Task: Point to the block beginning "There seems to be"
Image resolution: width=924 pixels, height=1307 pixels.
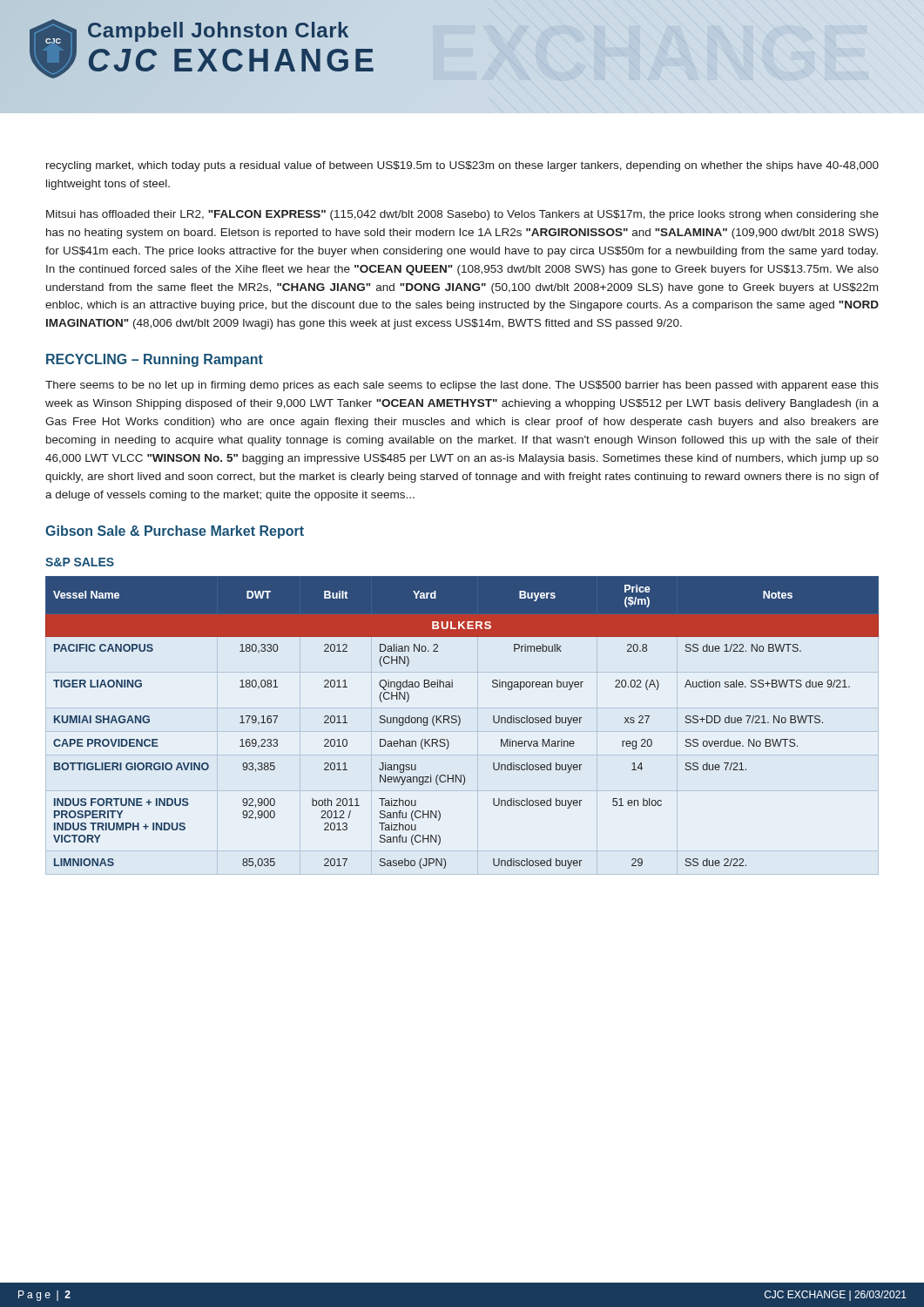Action: 462,440
